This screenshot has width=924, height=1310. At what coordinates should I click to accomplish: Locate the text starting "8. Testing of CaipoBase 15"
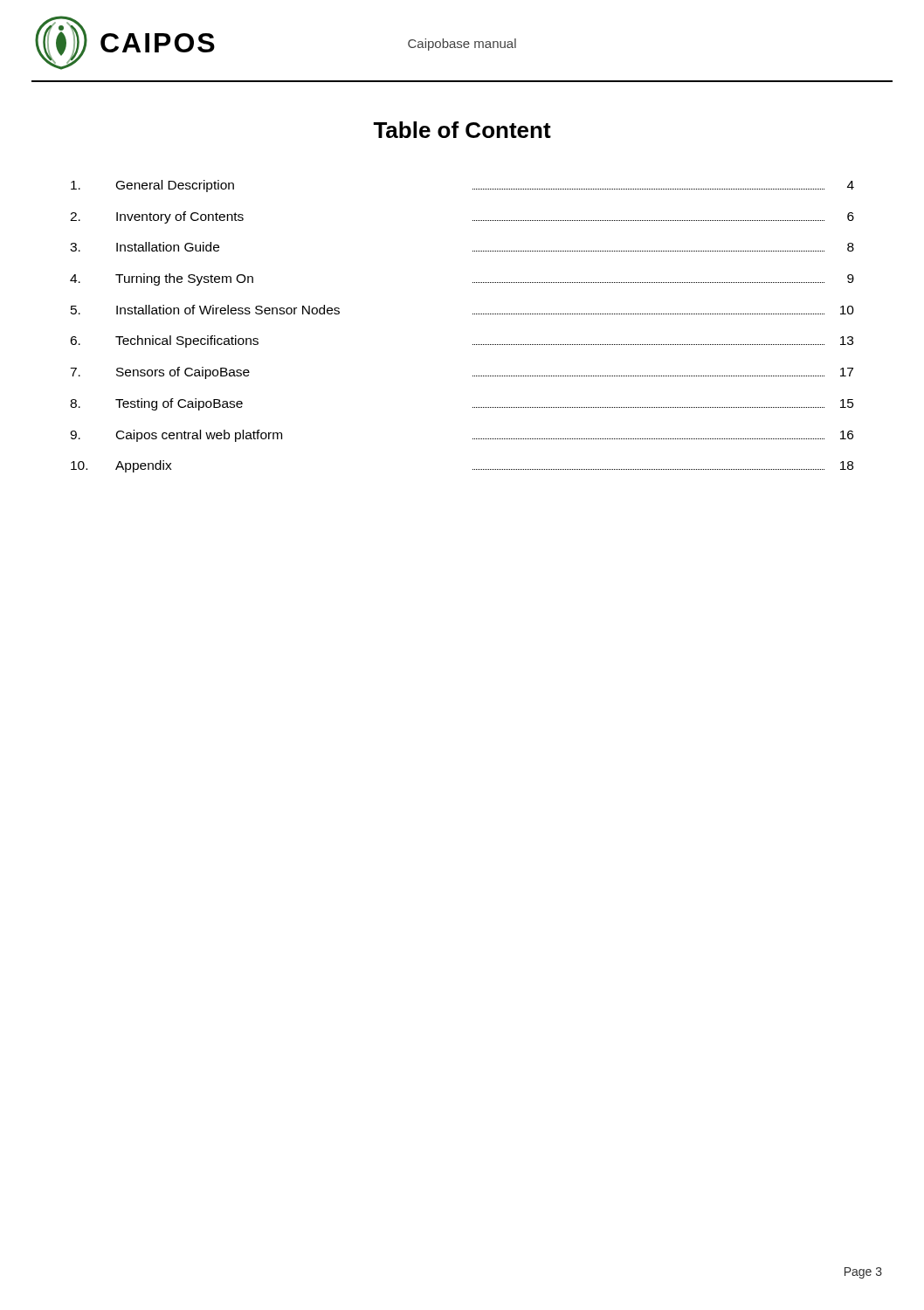click(462, 403)
